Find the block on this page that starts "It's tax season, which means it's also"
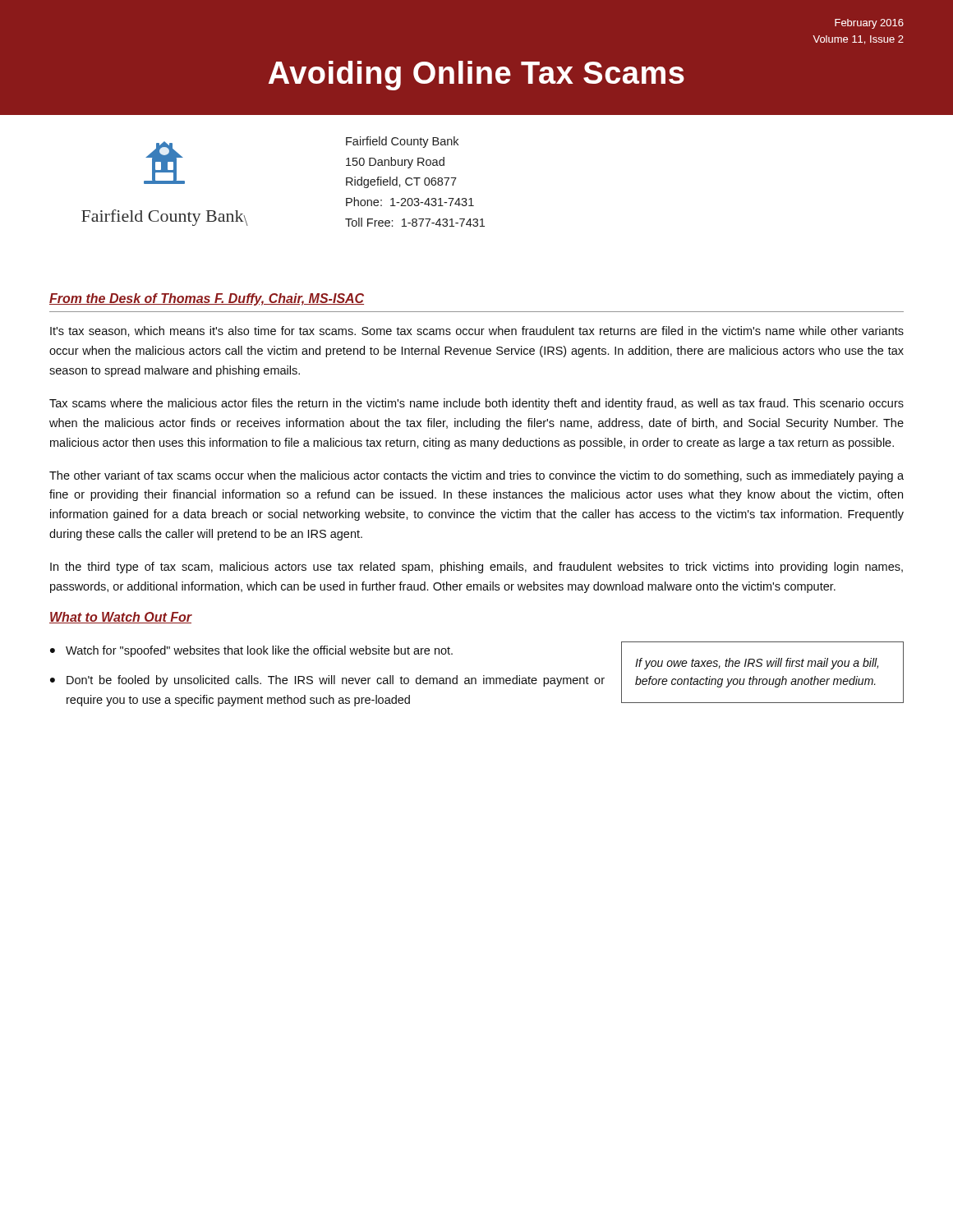This screenshot has height=1232, width=953. tap(476, 351)
